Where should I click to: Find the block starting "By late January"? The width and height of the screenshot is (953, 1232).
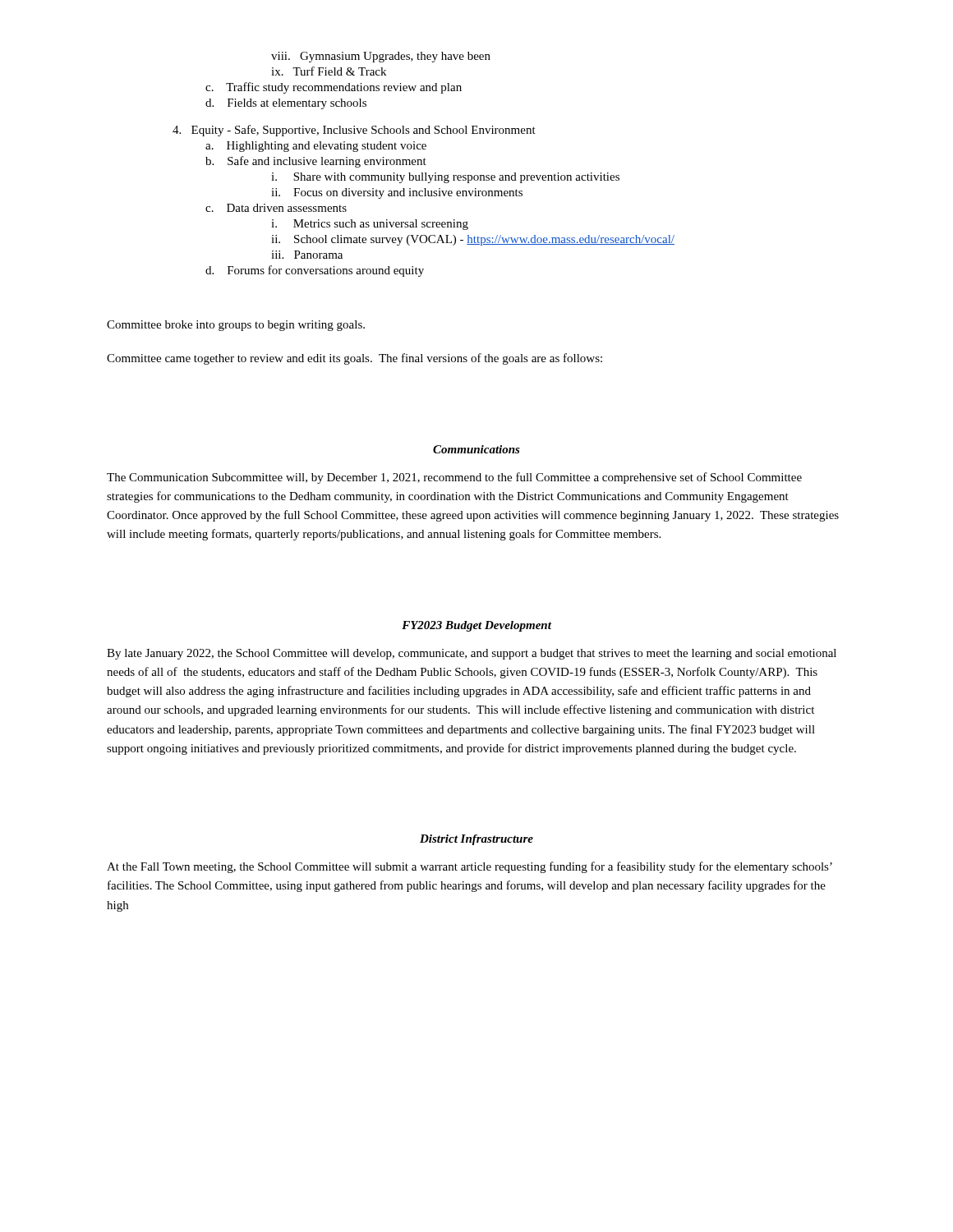tap(472, 700)
